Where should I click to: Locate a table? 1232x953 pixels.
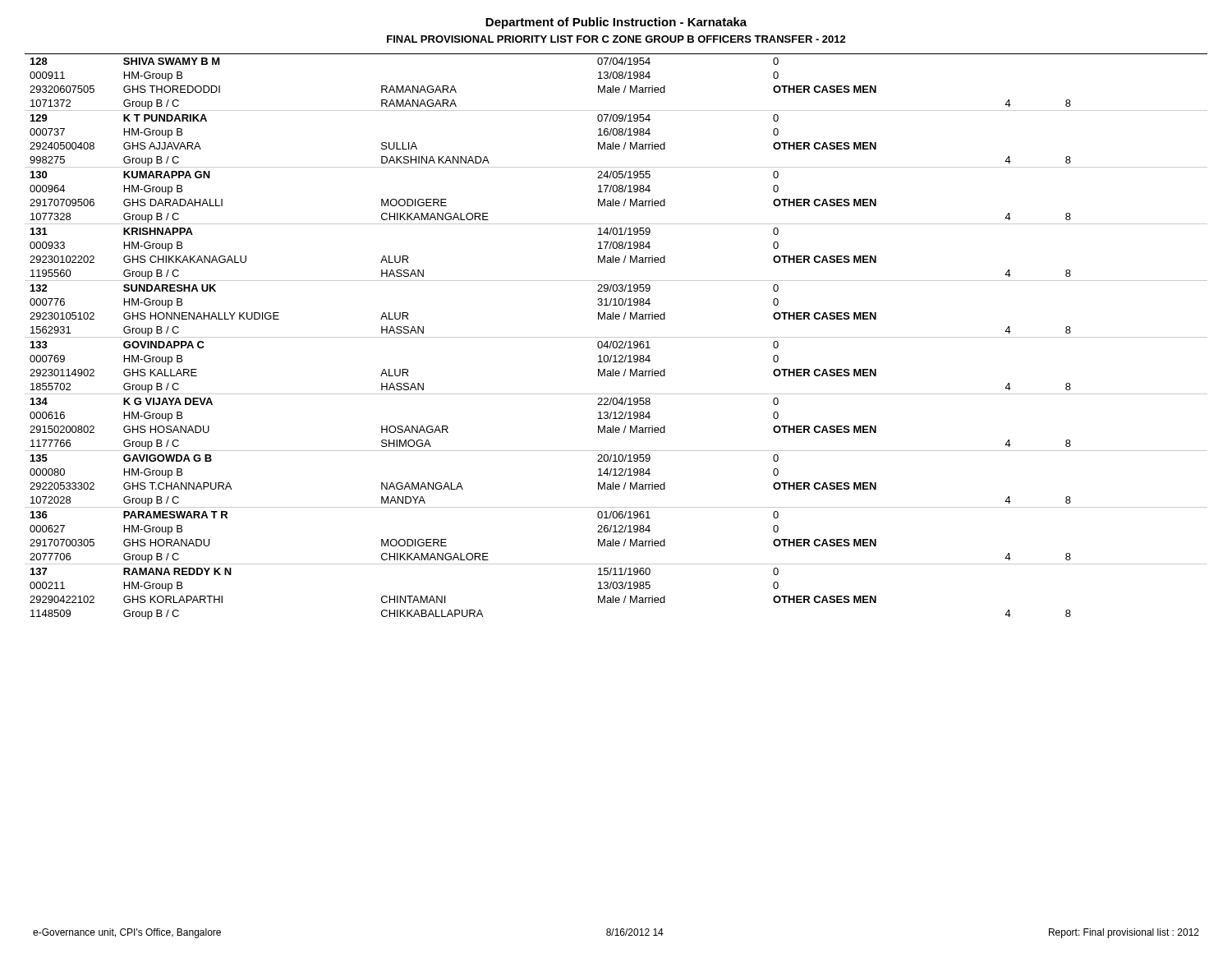tap(616, 337)
